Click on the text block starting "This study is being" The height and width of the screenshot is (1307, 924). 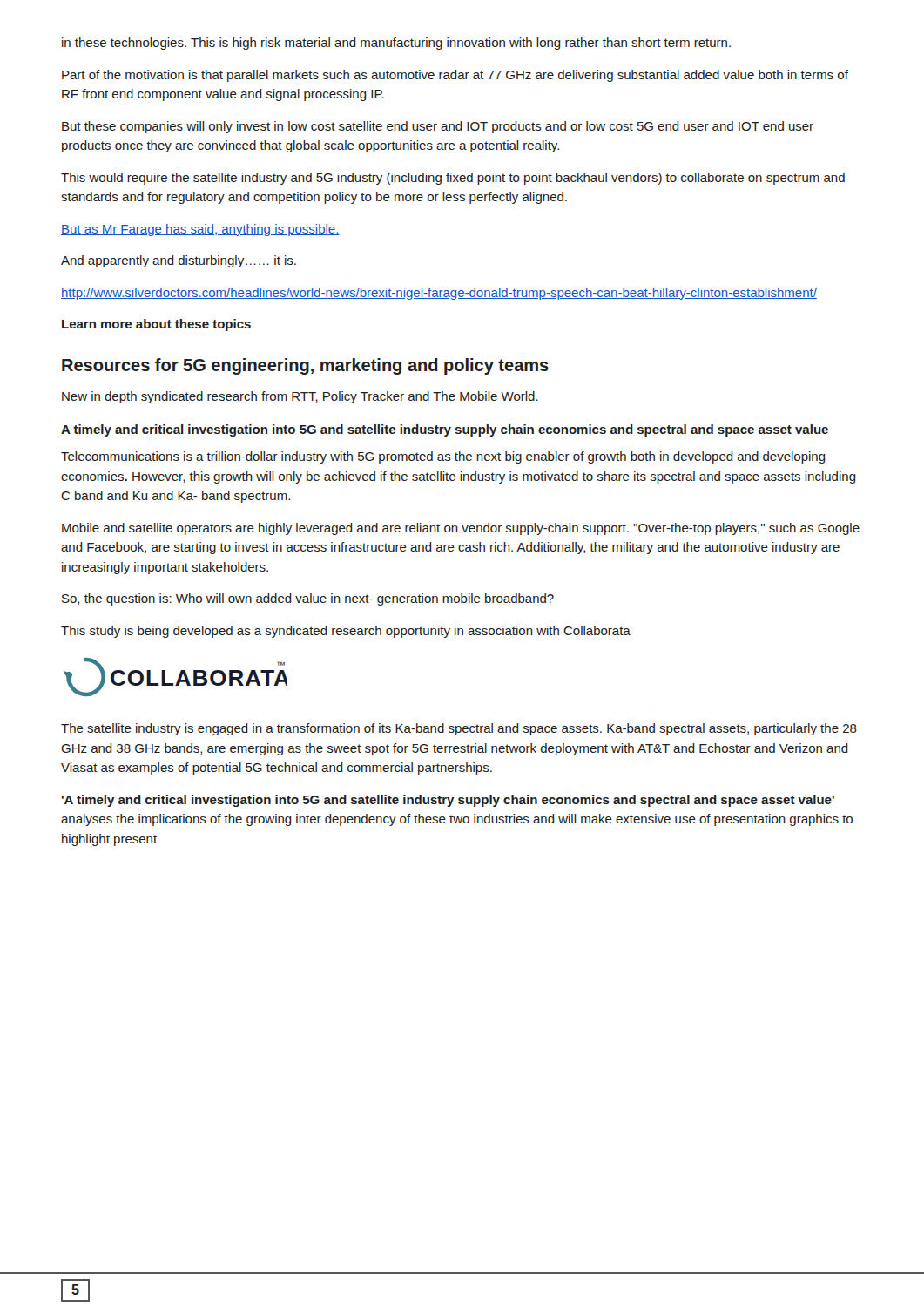(x=346, y=630)
